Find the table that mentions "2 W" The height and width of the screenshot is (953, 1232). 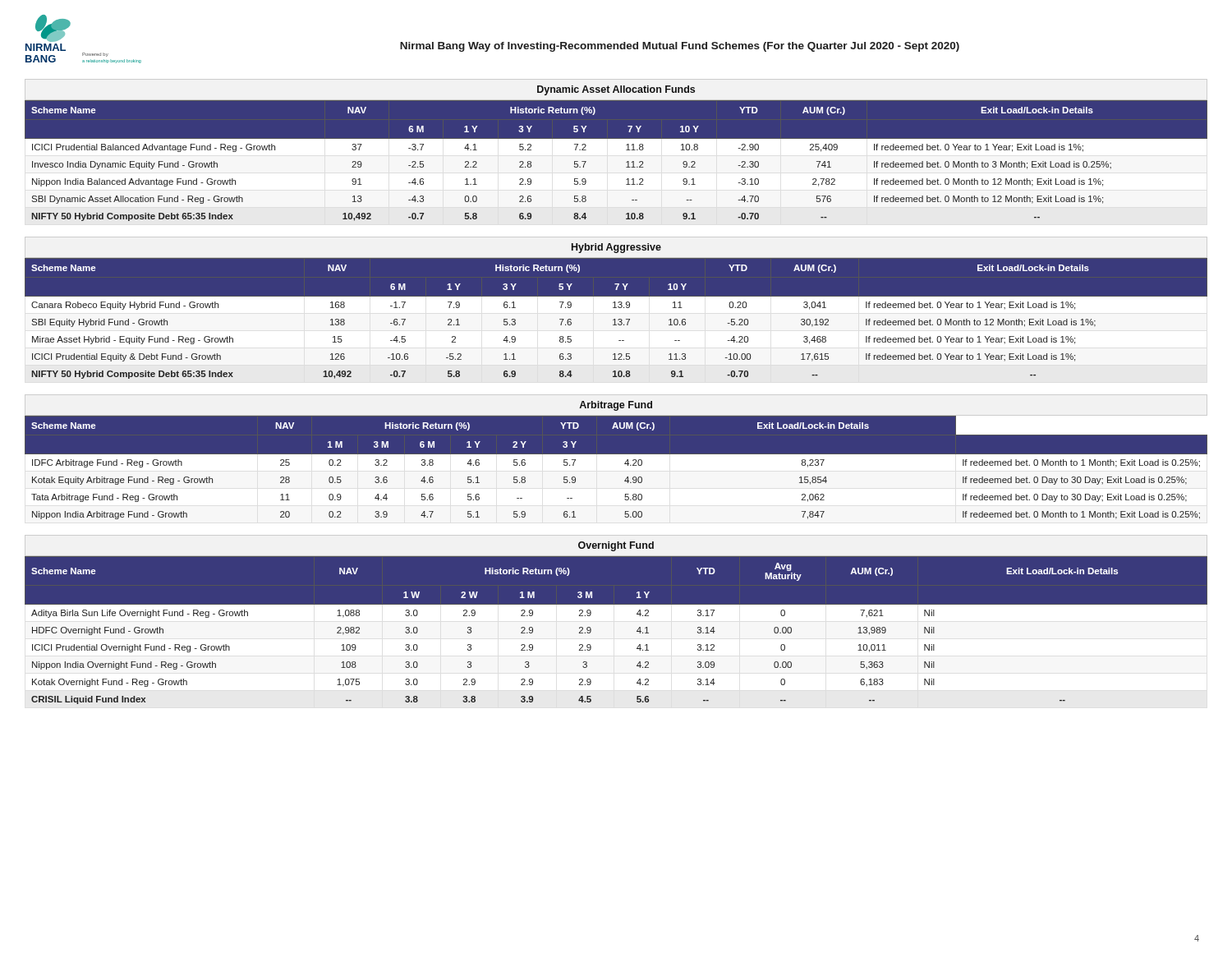pos(616,632)
